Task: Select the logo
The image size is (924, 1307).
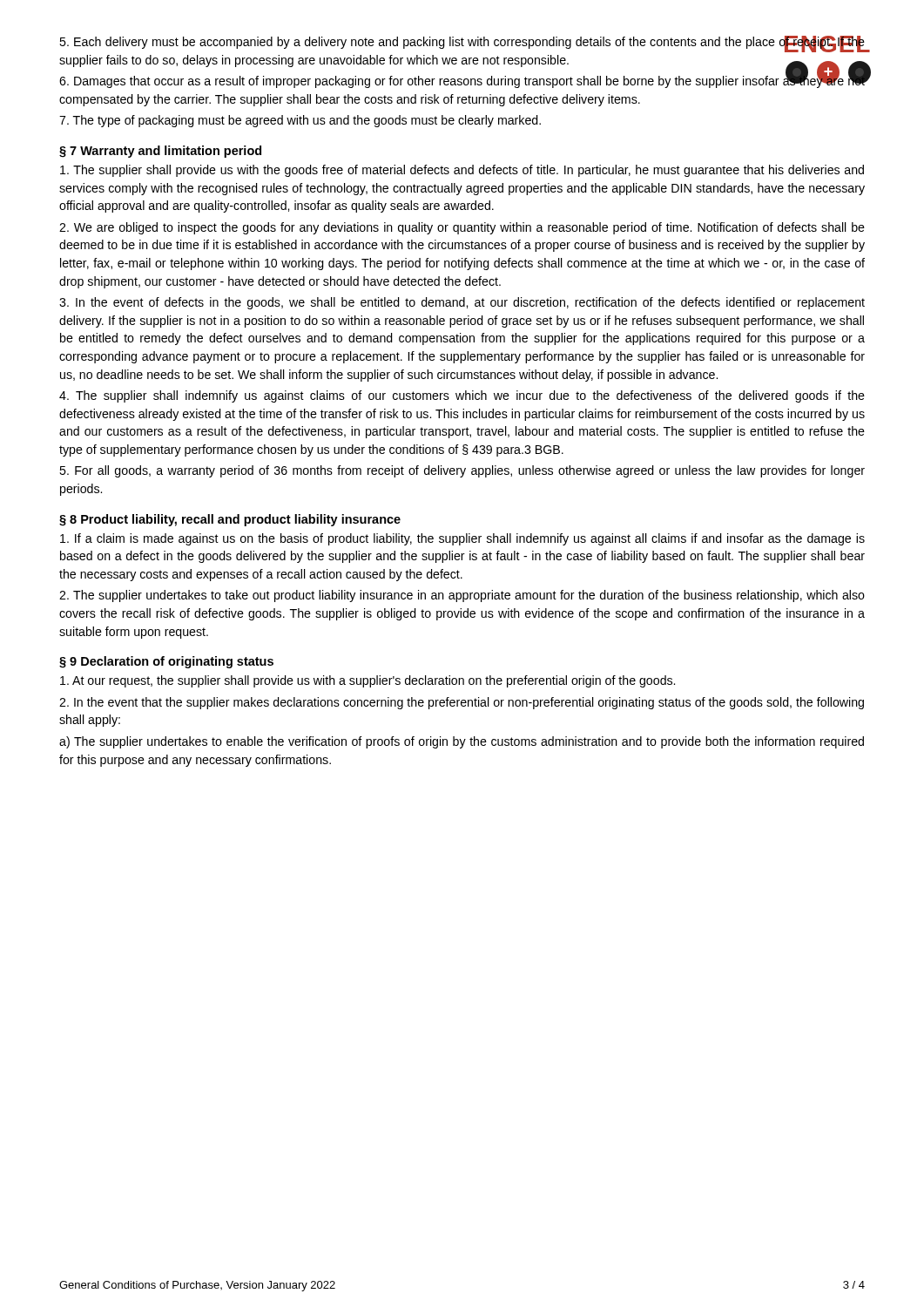Action: tap(830, 56)
